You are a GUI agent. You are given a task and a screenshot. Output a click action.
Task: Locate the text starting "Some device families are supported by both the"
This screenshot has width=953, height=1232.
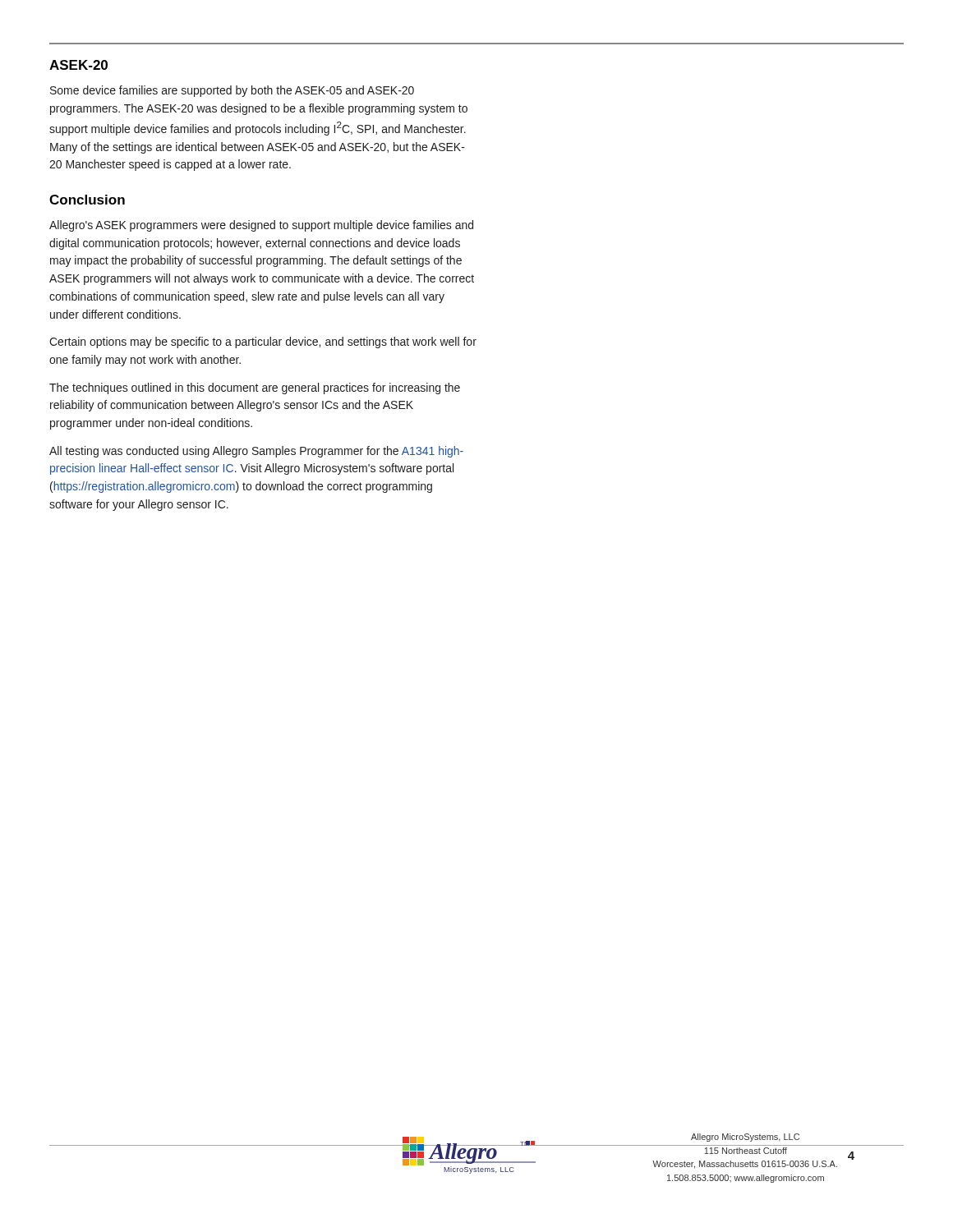pyautogui.click(x=259, y=127)
